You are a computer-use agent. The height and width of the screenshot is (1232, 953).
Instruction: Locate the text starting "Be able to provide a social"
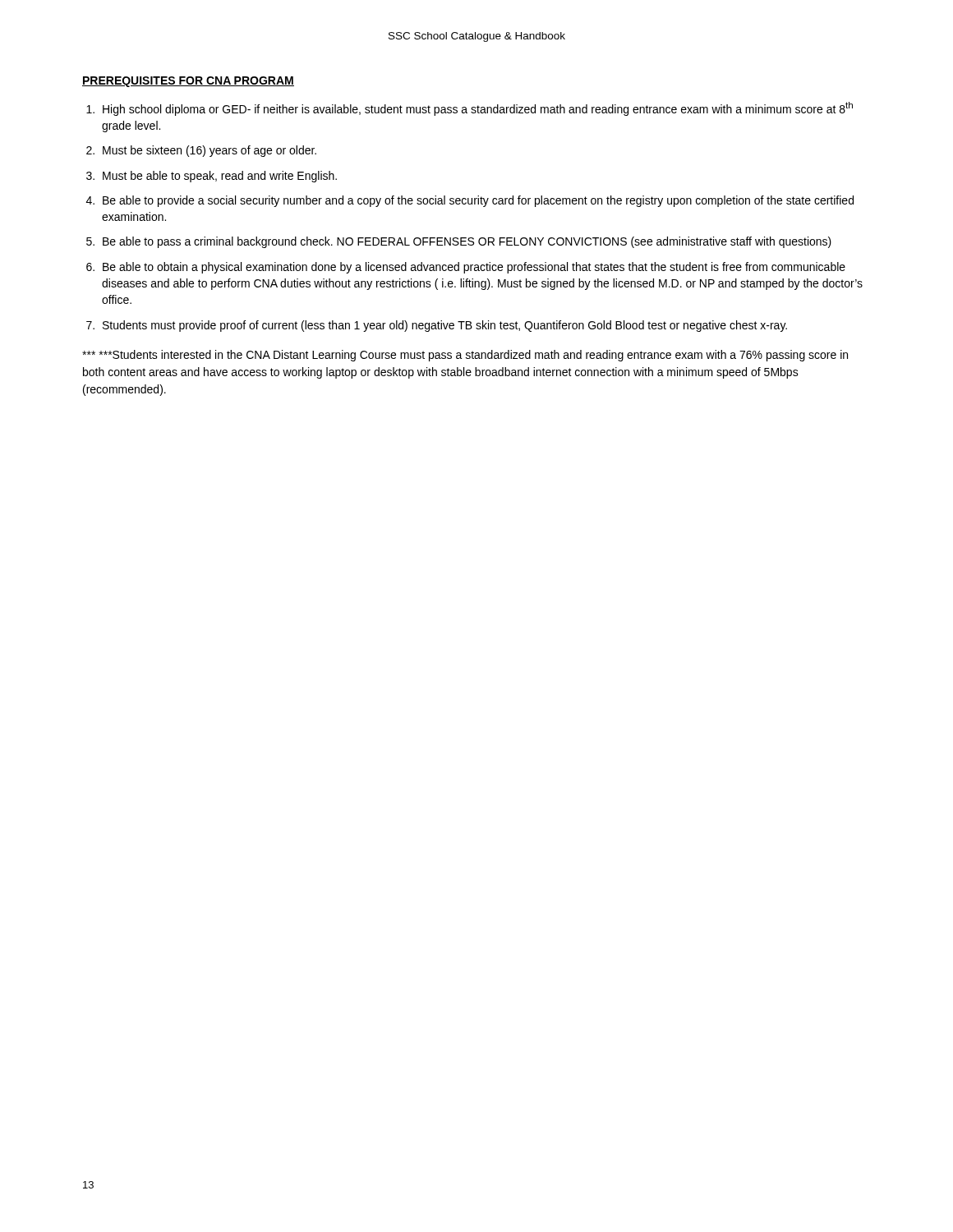click(x=478, y=209)
